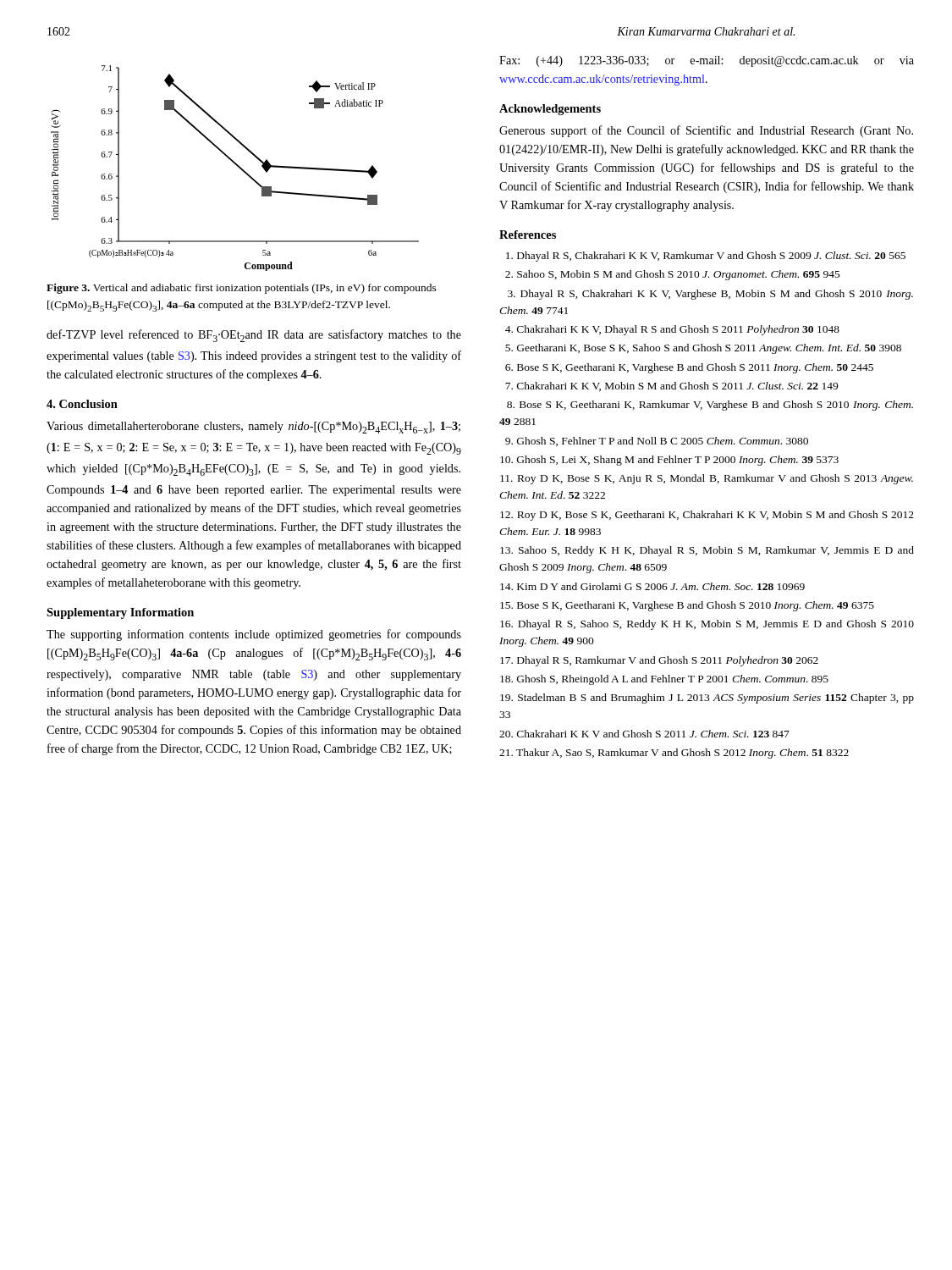The image size is (952, 1270).
Task: Find the text block starting "11. Roy D K, Bose"
Action: 707,486
